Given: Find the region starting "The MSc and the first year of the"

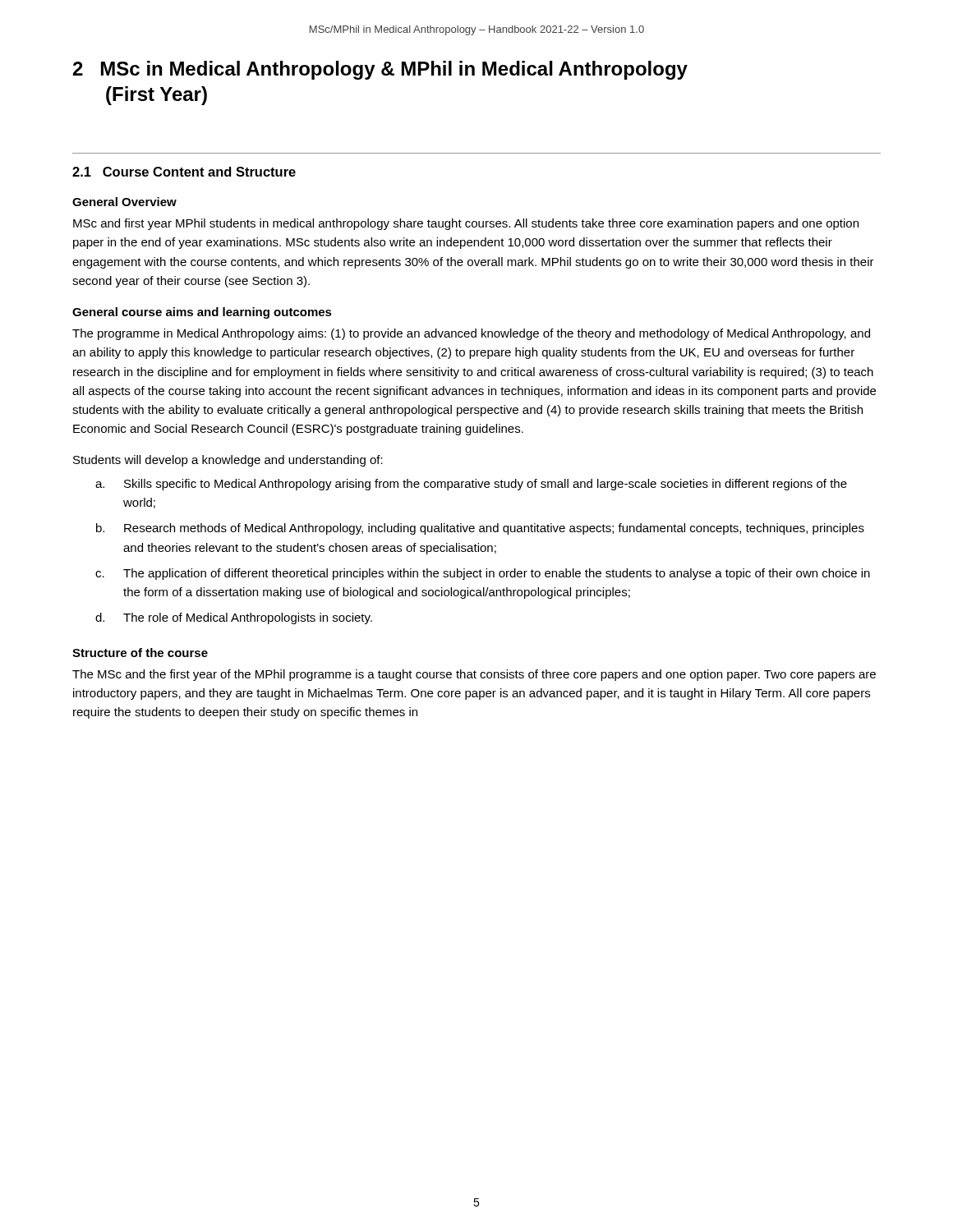Looking at the screenshot, I should tap(474, 693).
